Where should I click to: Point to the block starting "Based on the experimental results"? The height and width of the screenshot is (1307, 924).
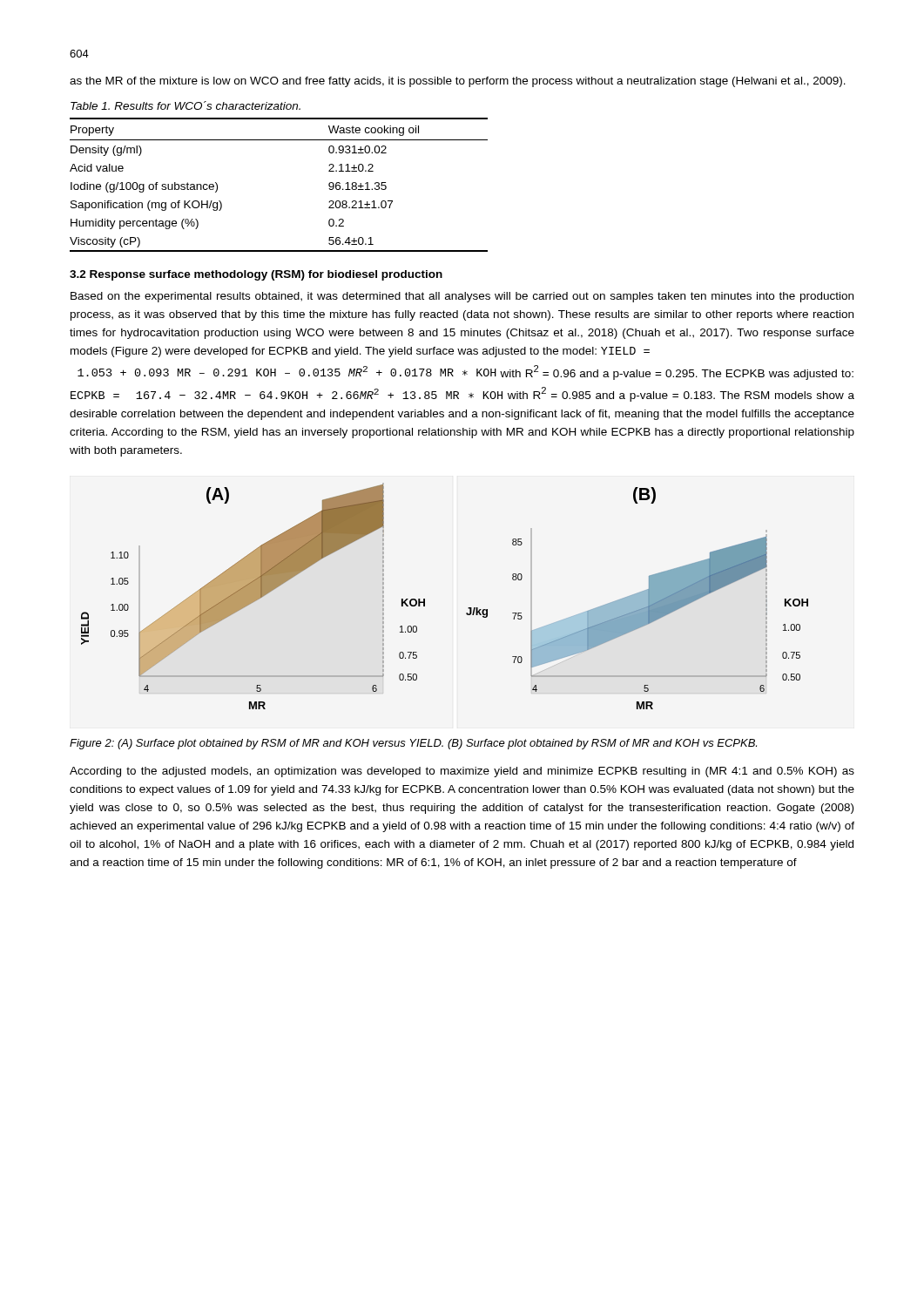pos(462,373)
